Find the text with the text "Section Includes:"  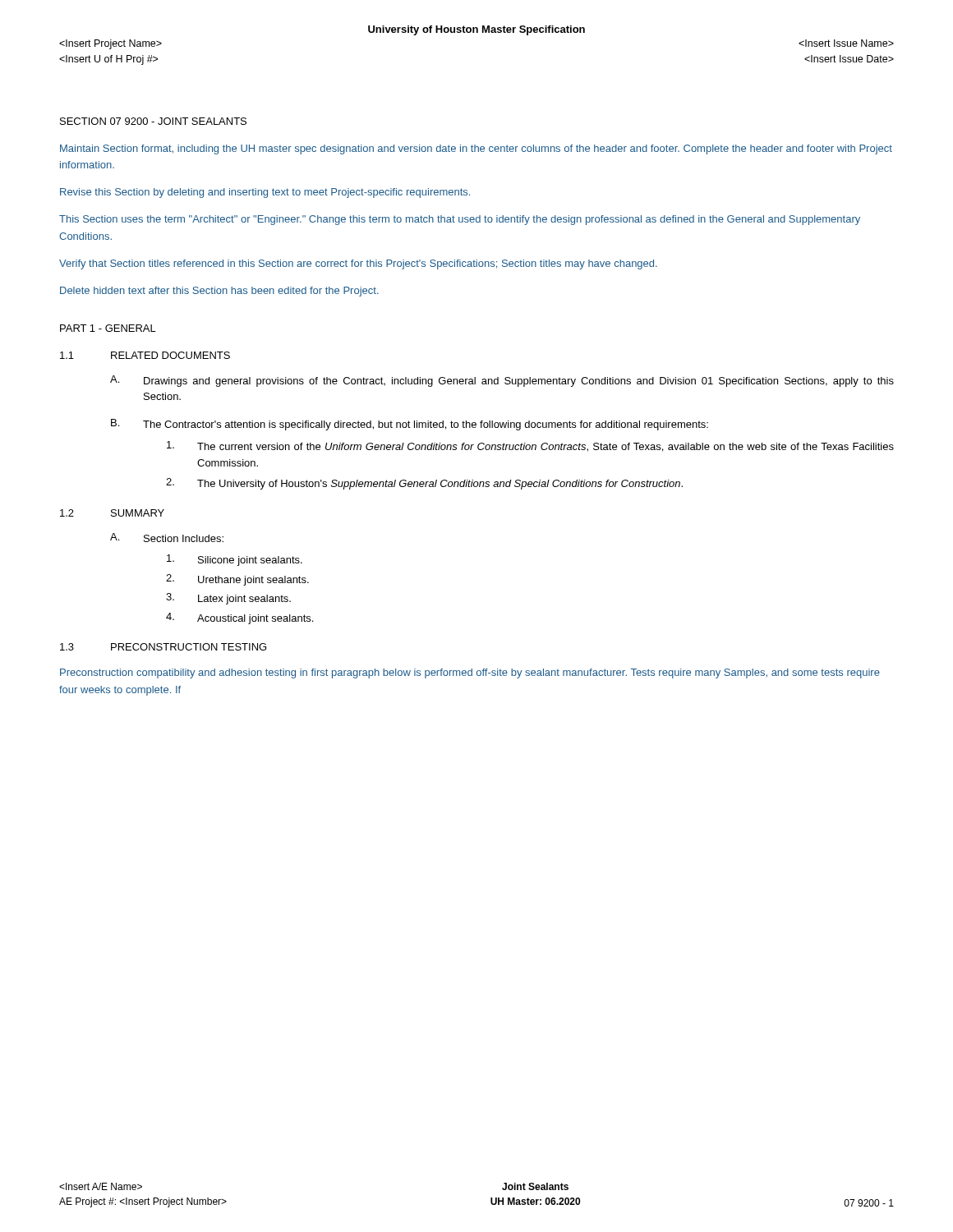(x=184, y=538)
